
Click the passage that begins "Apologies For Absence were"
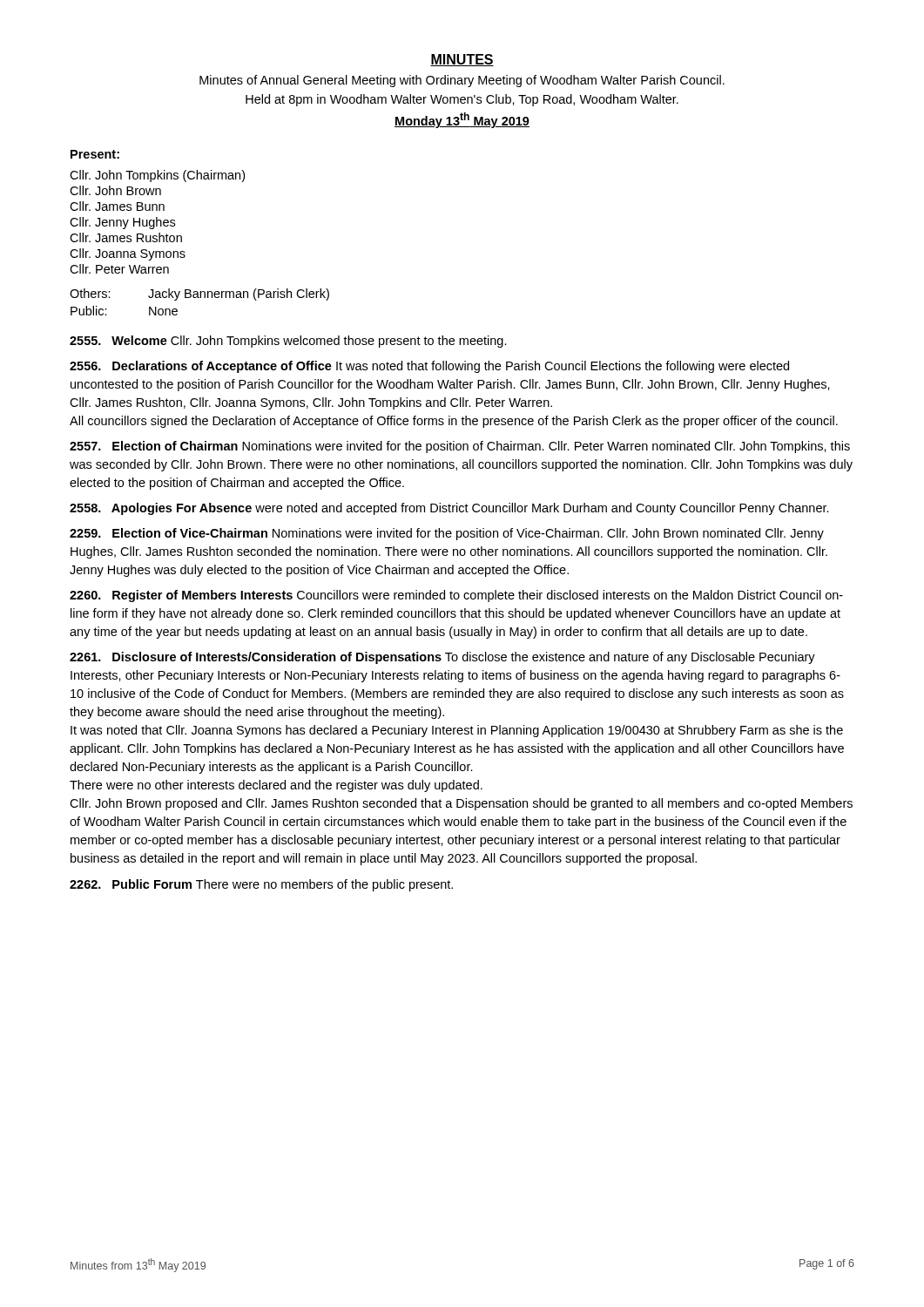pos(450,508)
